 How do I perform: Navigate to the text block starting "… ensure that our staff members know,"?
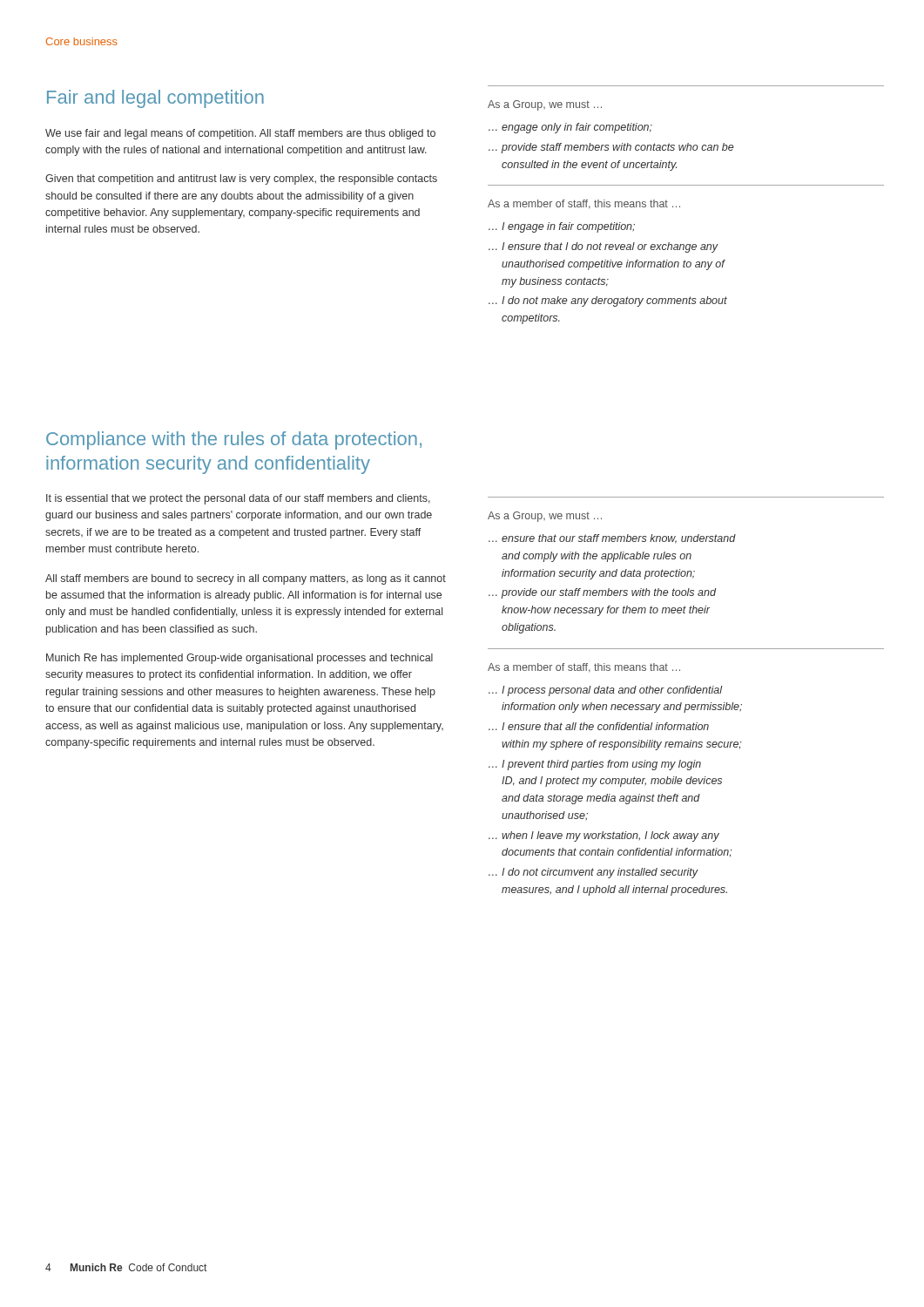686,556
